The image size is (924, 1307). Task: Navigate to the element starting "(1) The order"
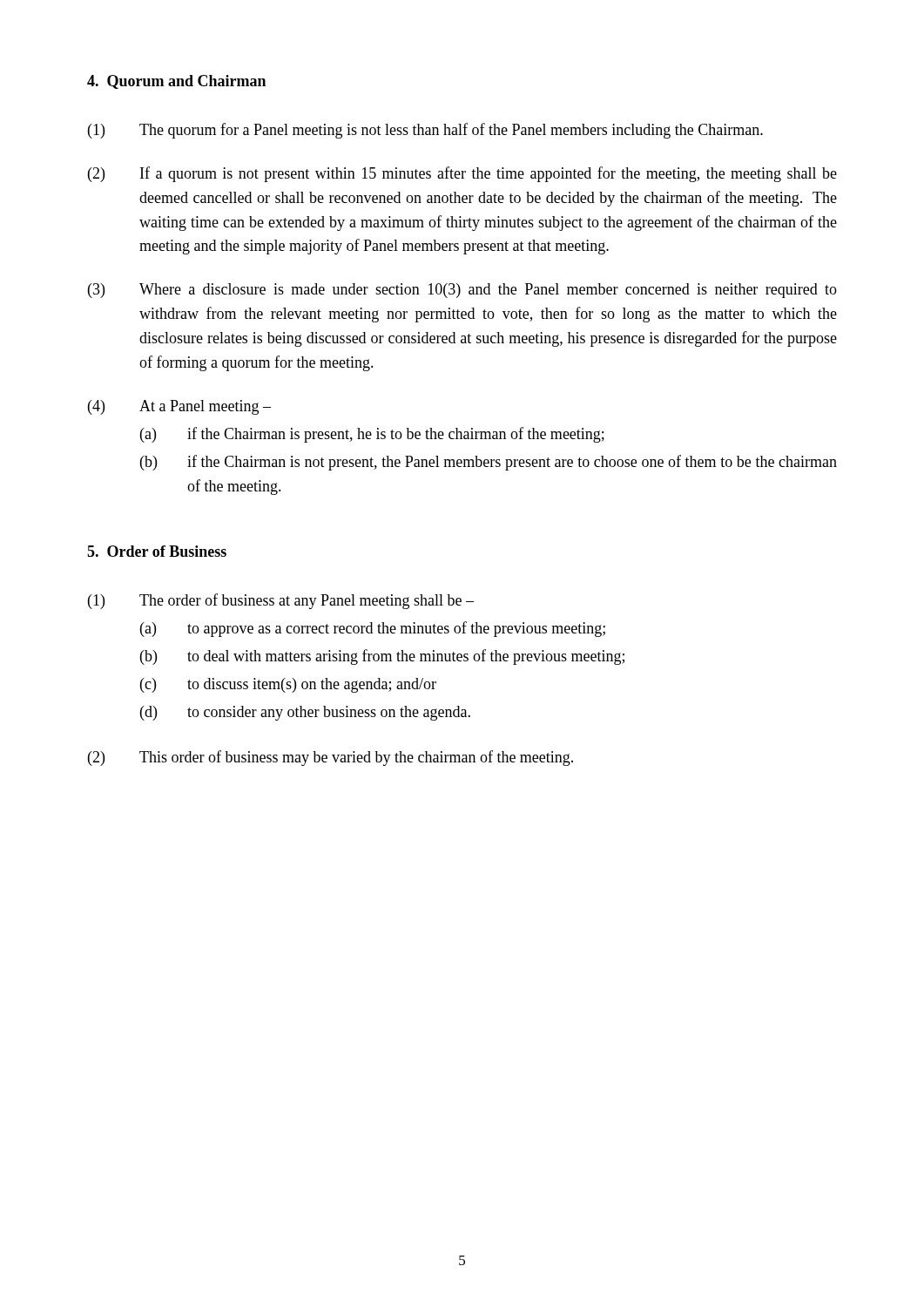point(462,601)
